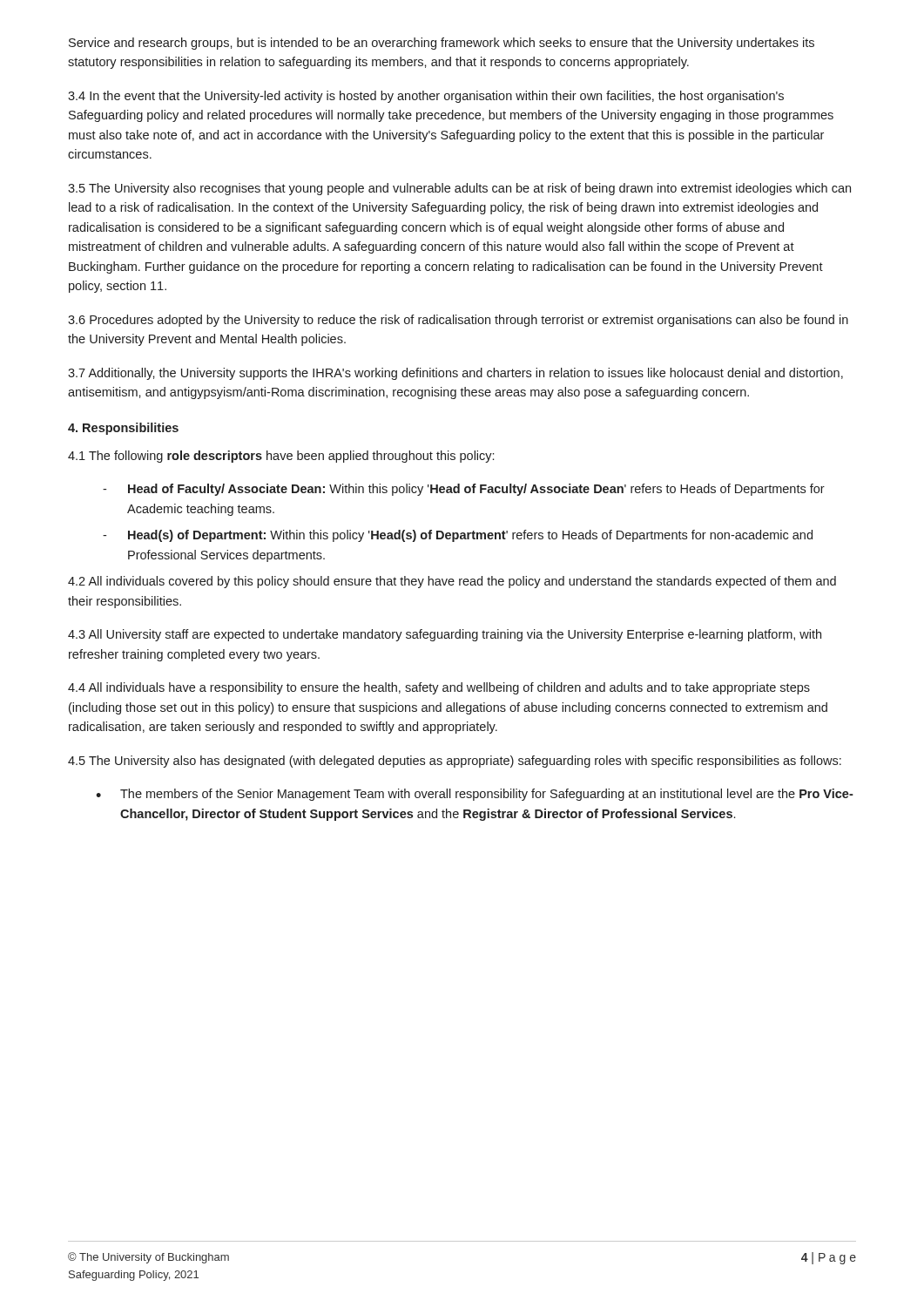Locate the text starting "3 All University"

[x=462, y=645]
